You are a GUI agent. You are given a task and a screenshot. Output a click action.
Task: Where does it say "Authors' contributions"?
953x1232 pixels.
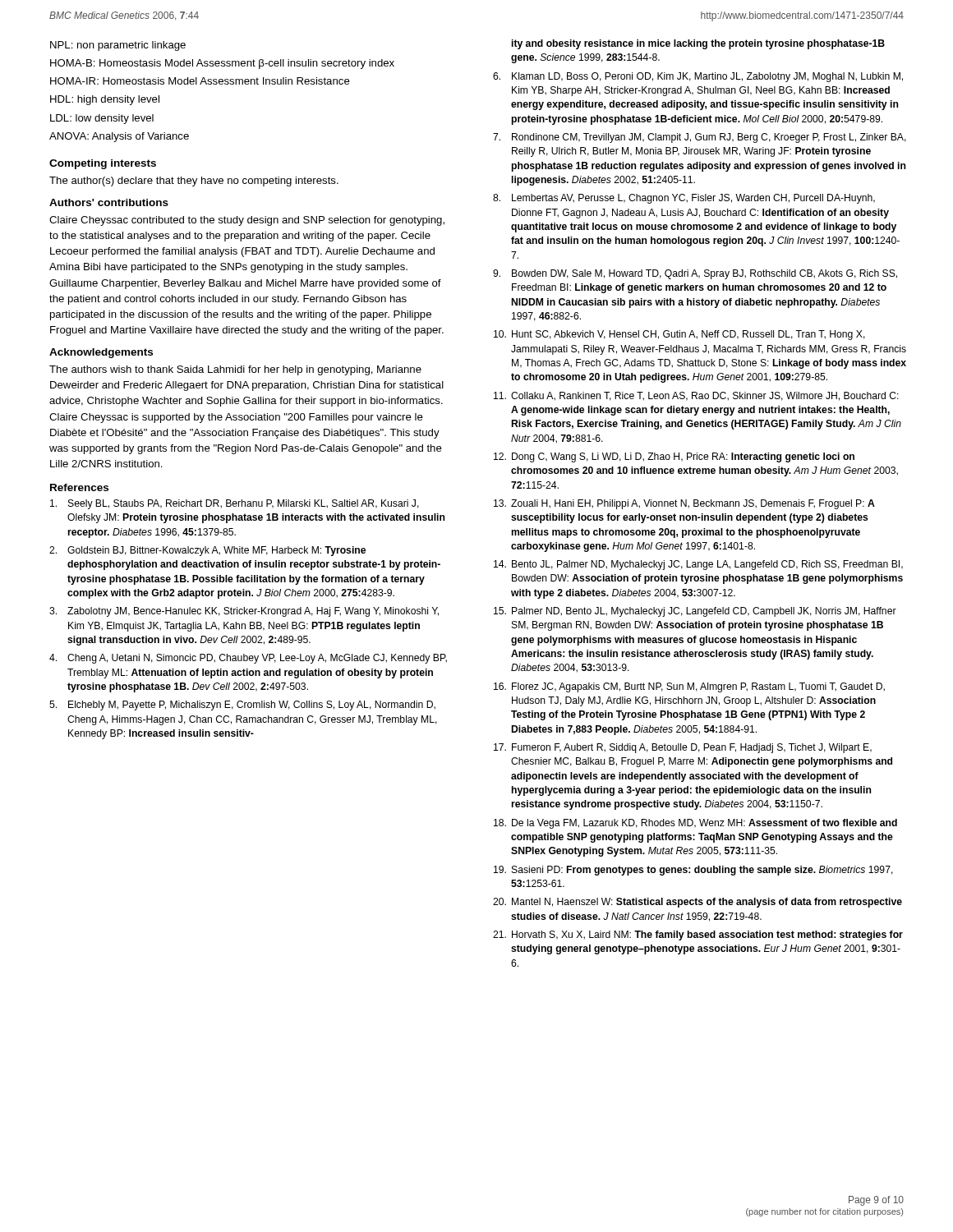tap(109, 202)
